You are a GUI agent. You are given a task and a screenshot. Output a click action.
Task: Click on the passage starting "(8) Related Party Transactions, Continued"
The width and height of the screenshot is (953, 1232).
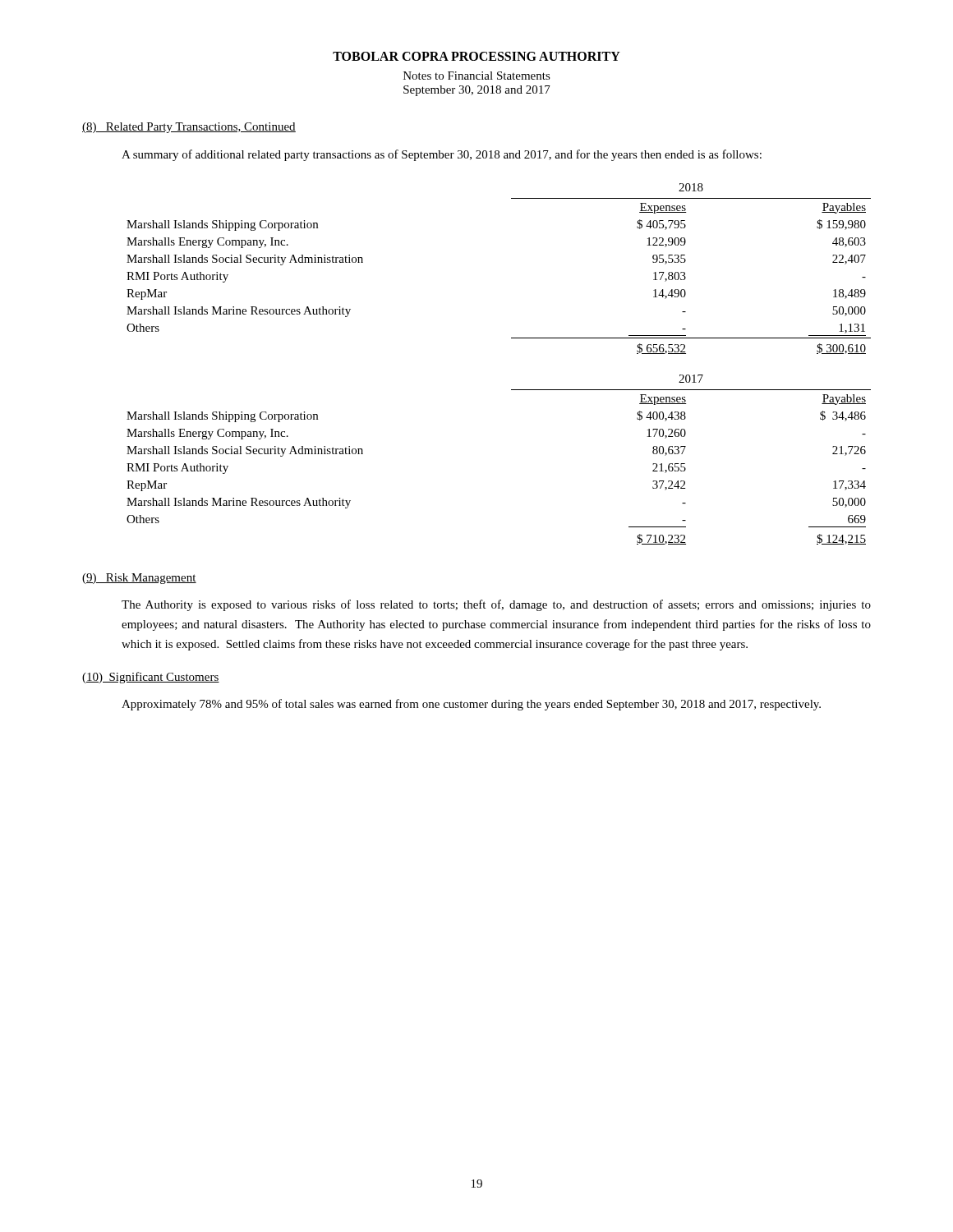click(x=189, y=126)
